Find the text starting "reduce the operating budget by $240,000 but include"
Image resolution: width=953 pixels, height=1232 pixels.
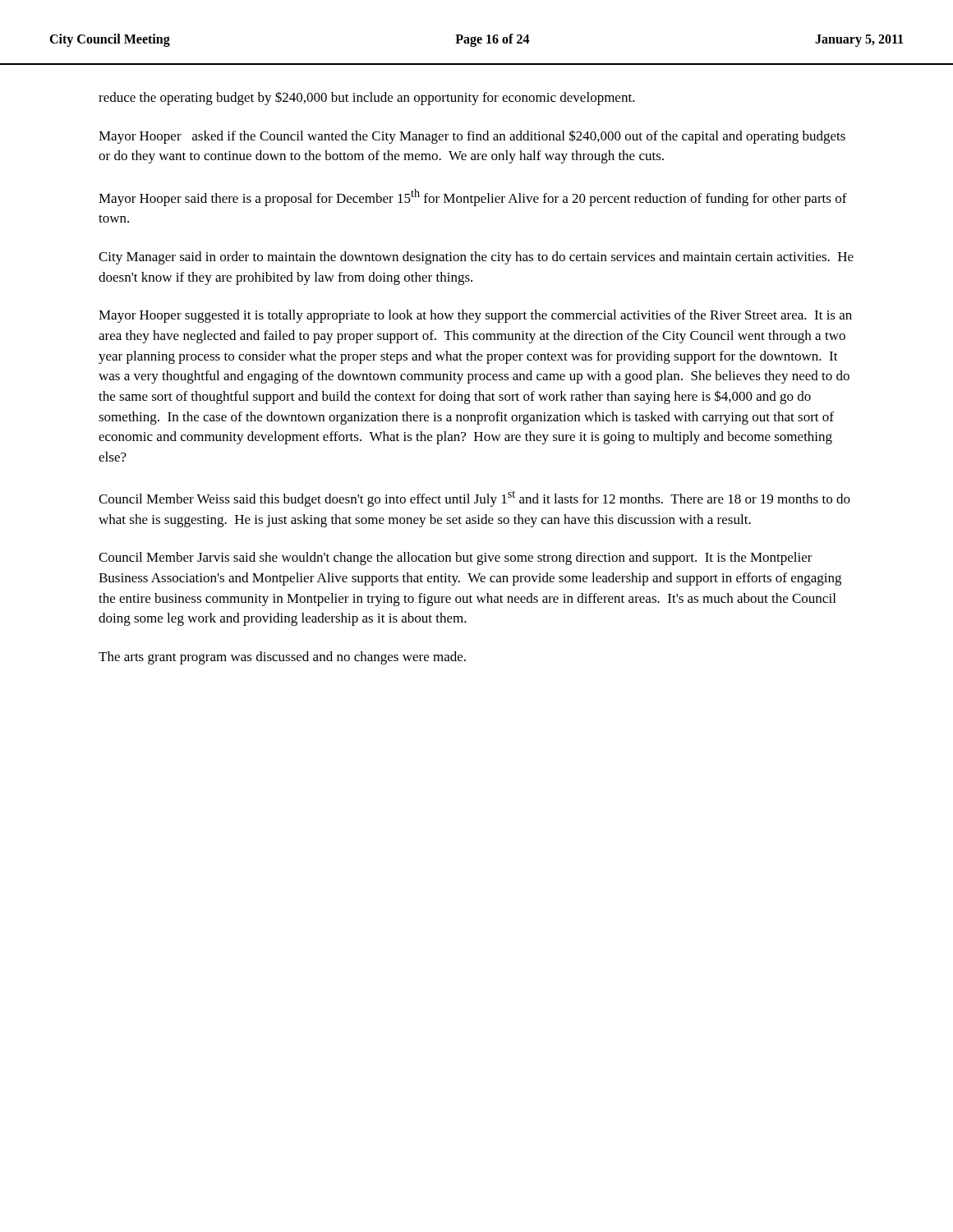(x=367, y=98)
